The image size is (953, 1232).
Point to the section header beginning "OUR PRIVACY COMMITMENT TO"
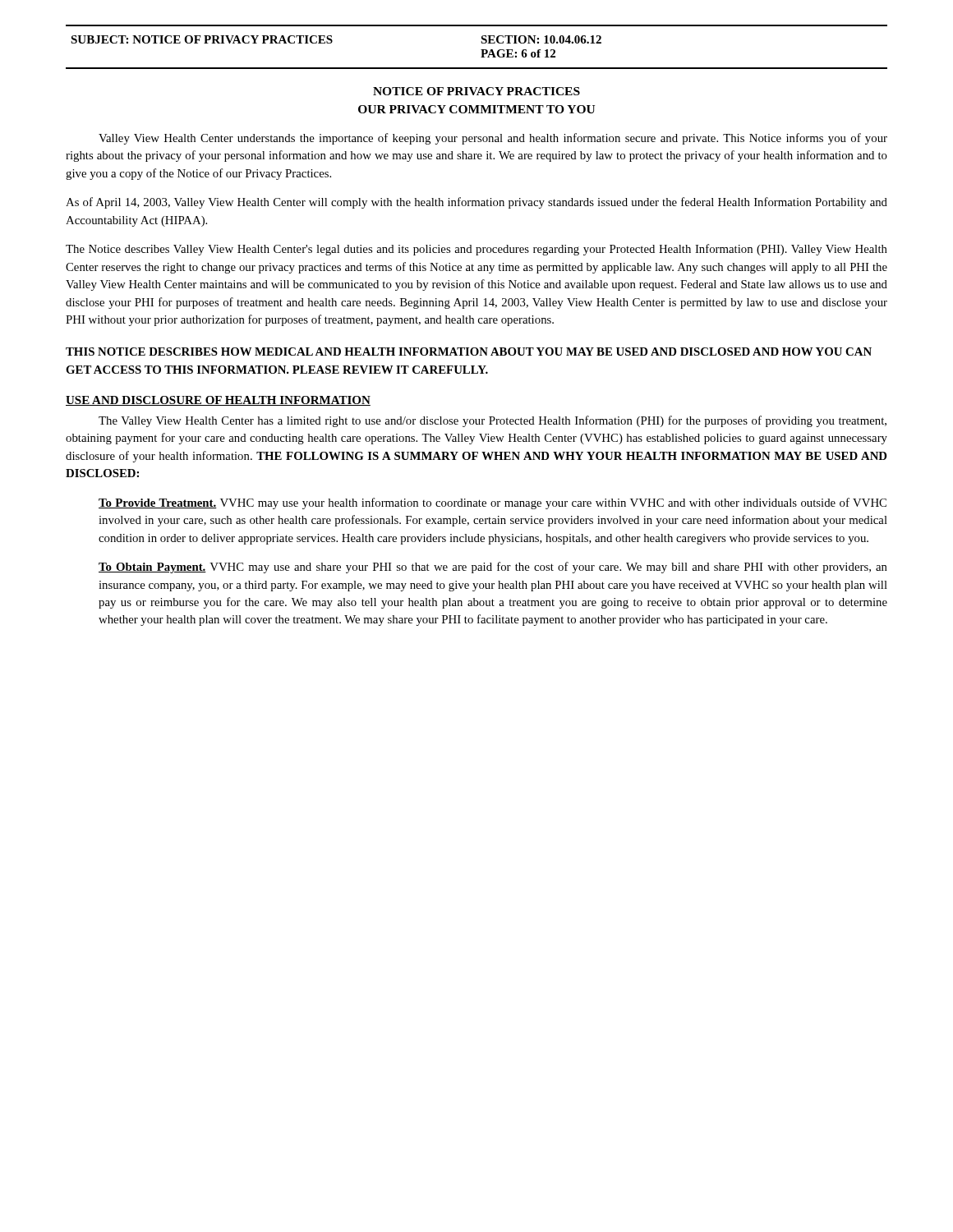coord(476,109)
